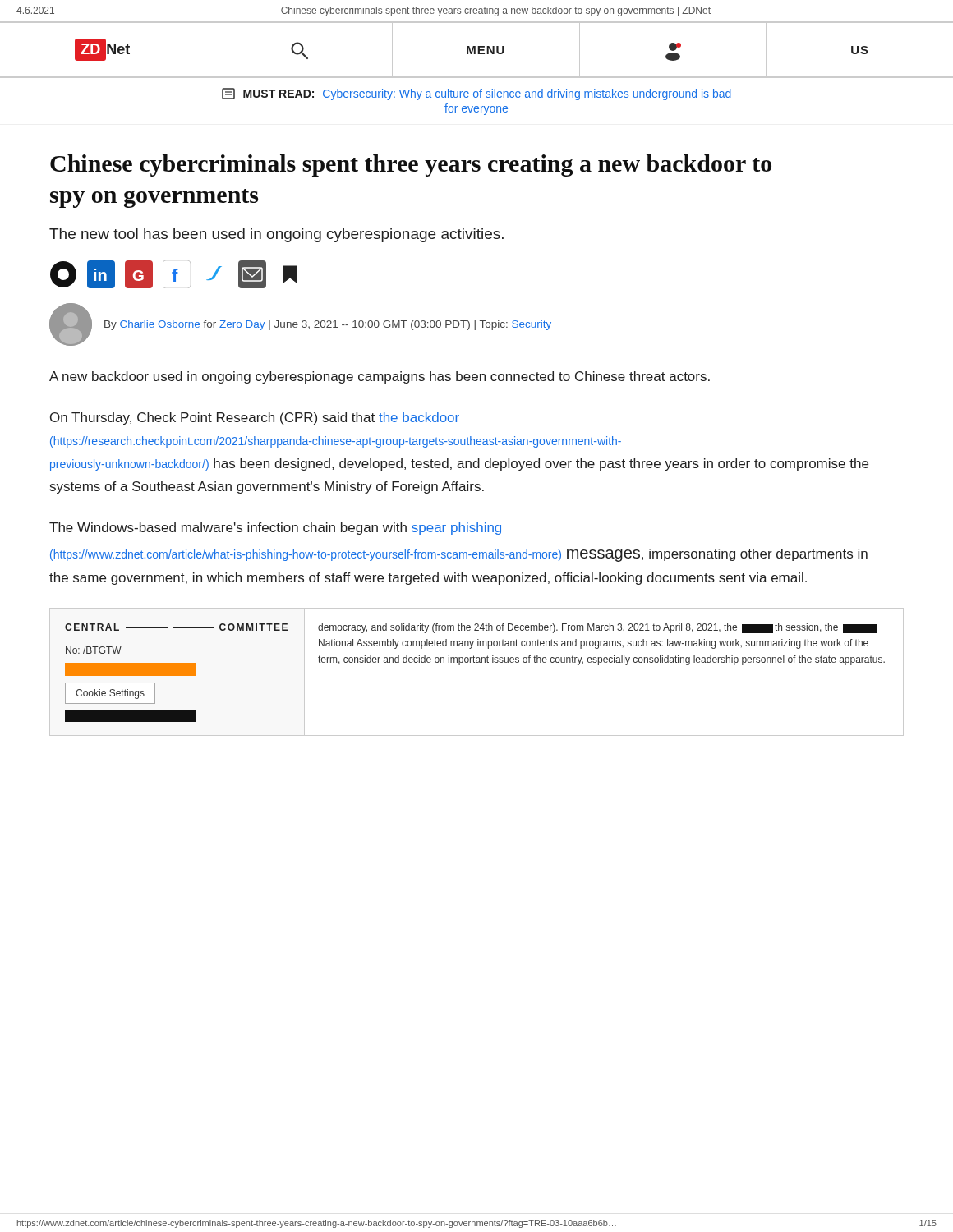953x1232 pixels.
Task: Locate the screenshot
Action: [x=476, y=672]
